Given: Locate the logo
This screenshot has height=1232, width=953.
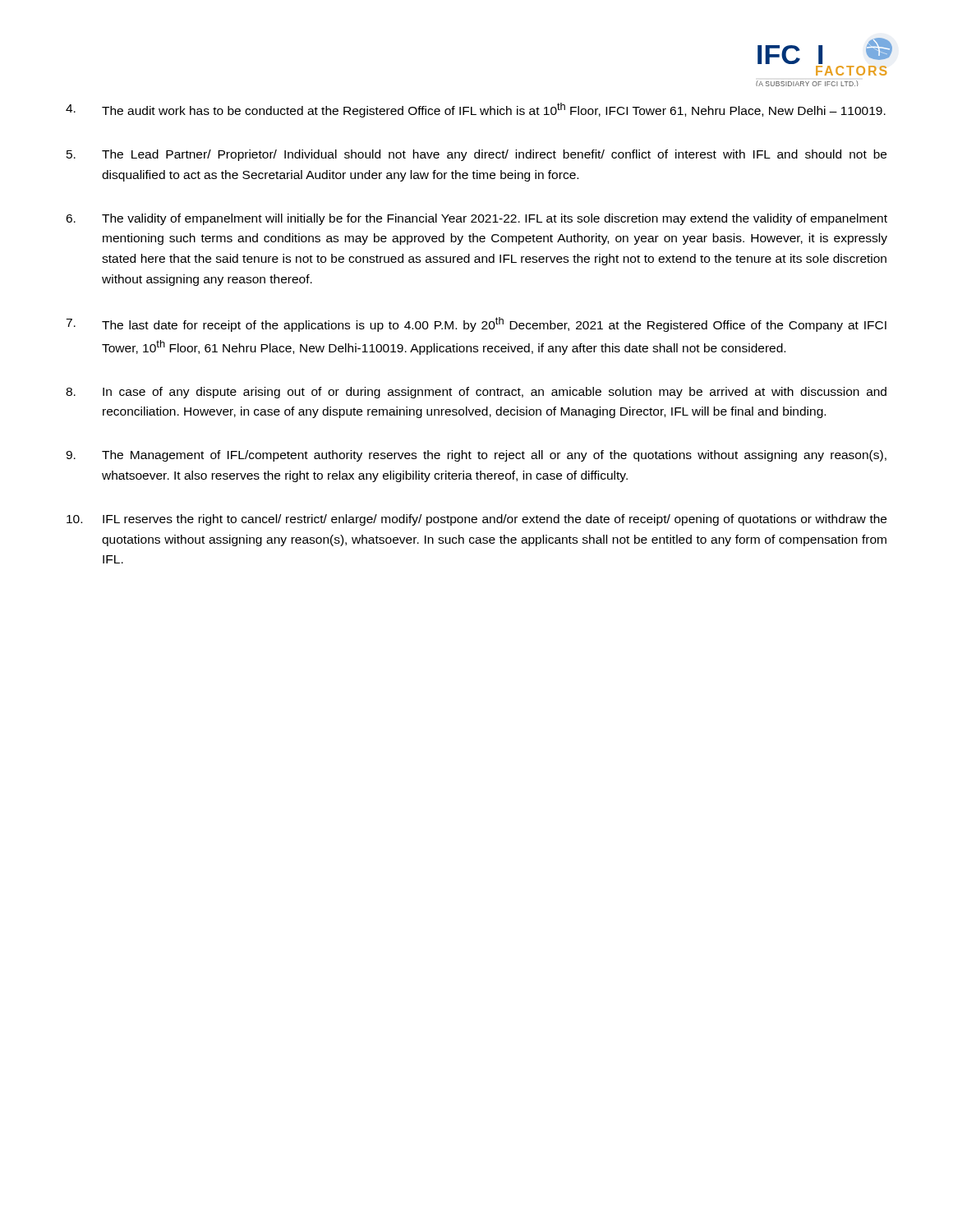Looking at the screenshot, I should [x=830, y=61].
